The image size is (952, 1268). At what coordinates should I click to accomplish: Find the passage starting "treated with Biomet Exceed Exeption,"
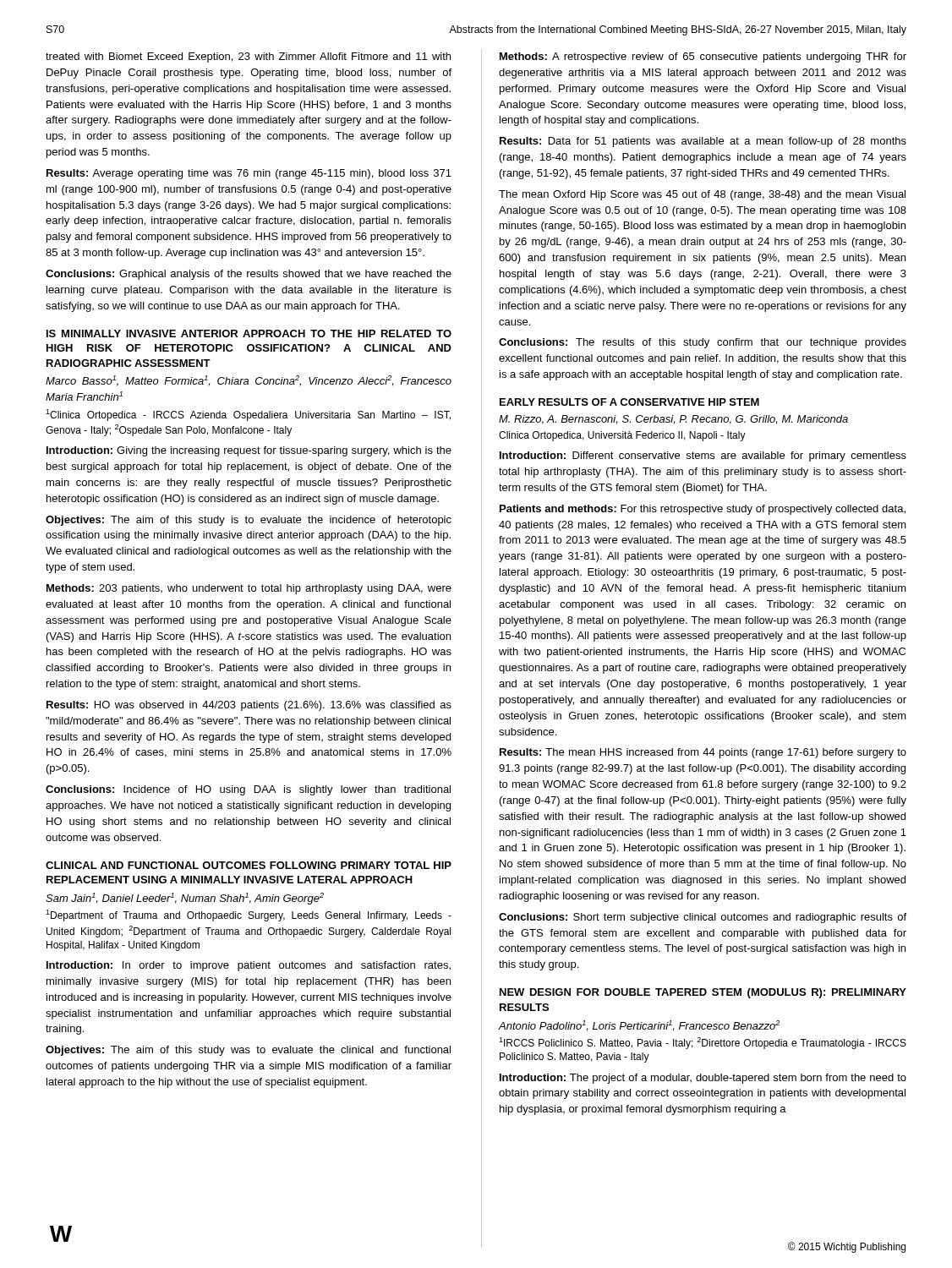pos(249,105)
